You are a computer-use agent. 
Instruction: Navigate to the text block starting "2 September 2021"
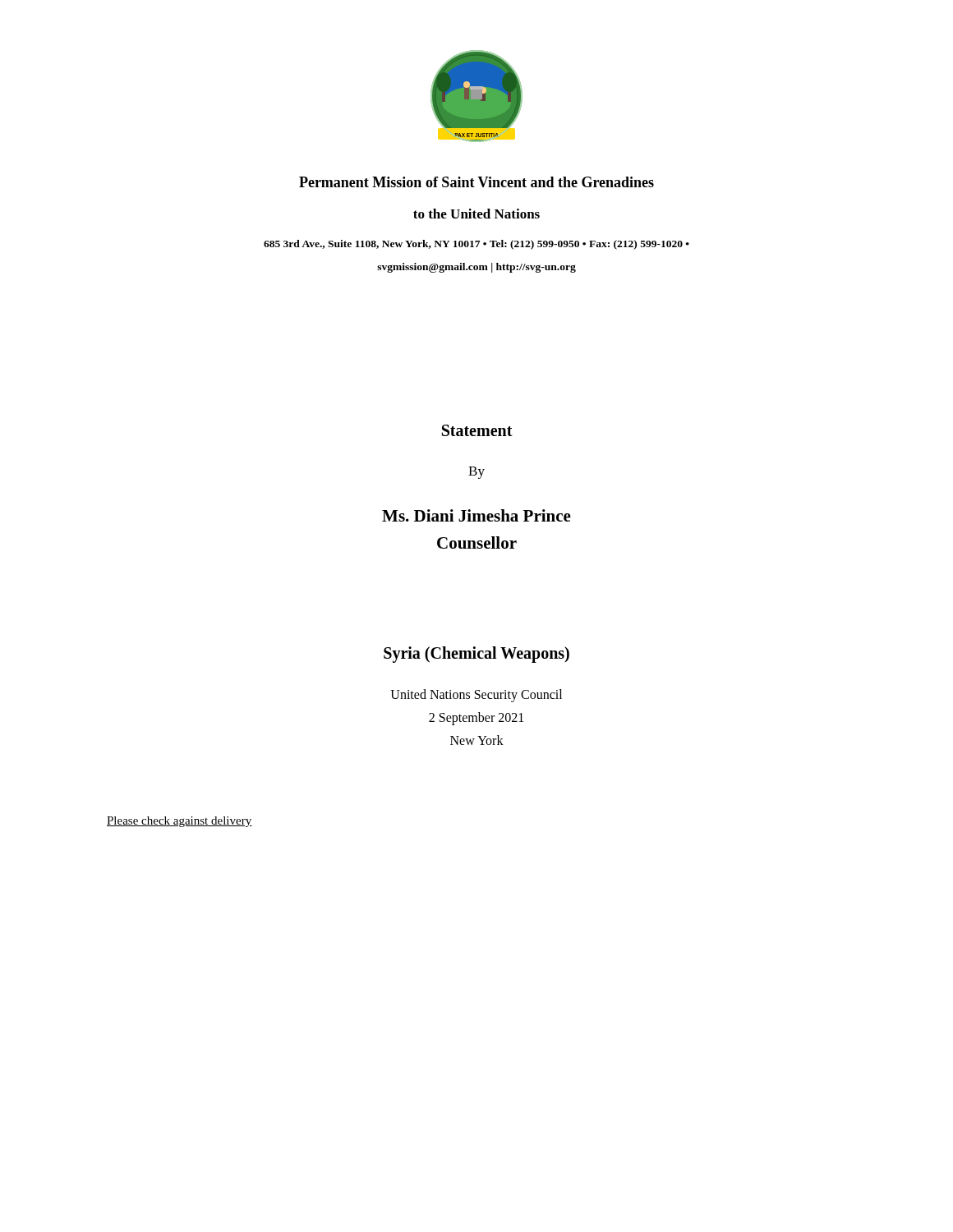[476, 717]
